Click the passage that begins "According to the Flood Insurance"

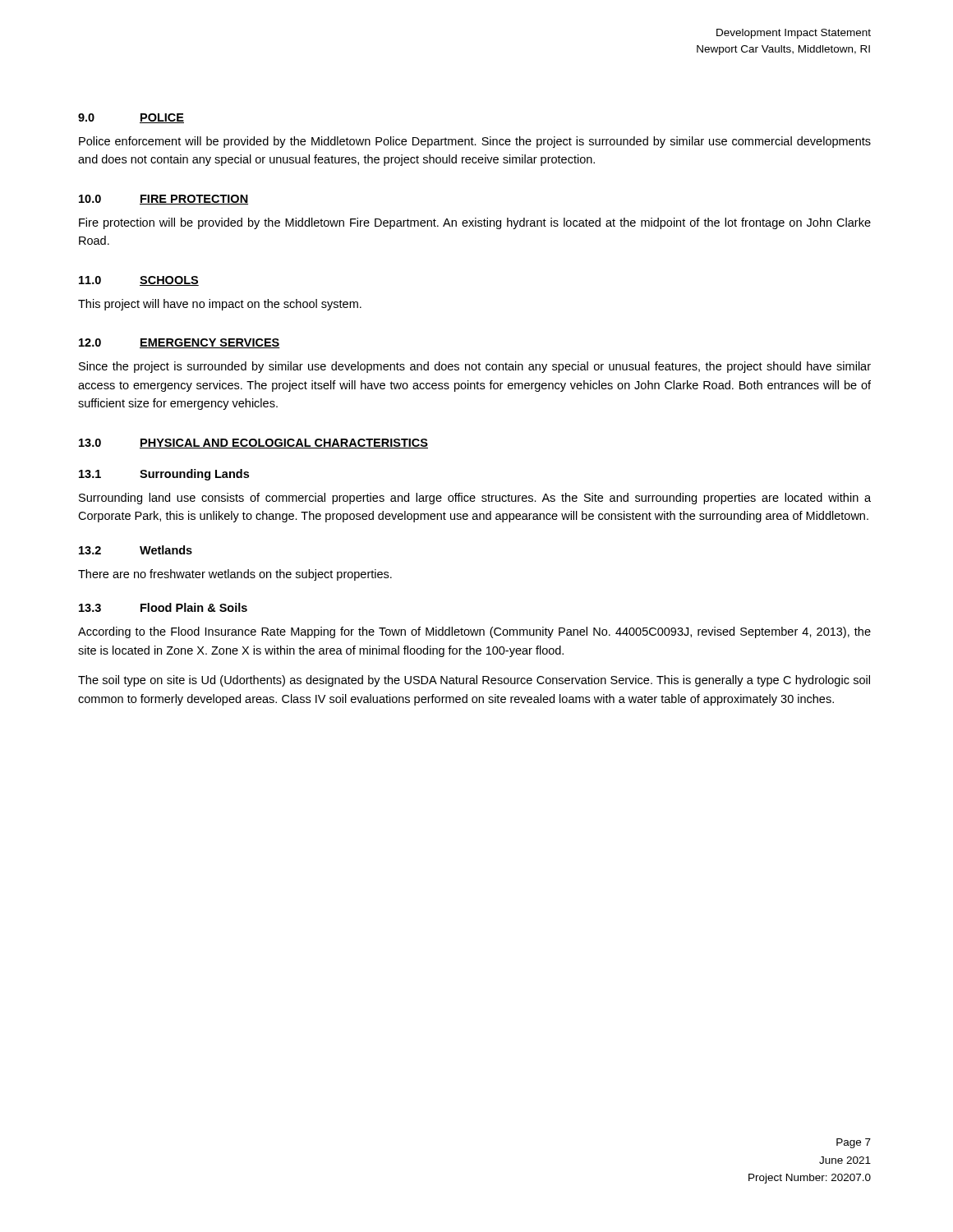pyautogui.click(x=474, y=641)
